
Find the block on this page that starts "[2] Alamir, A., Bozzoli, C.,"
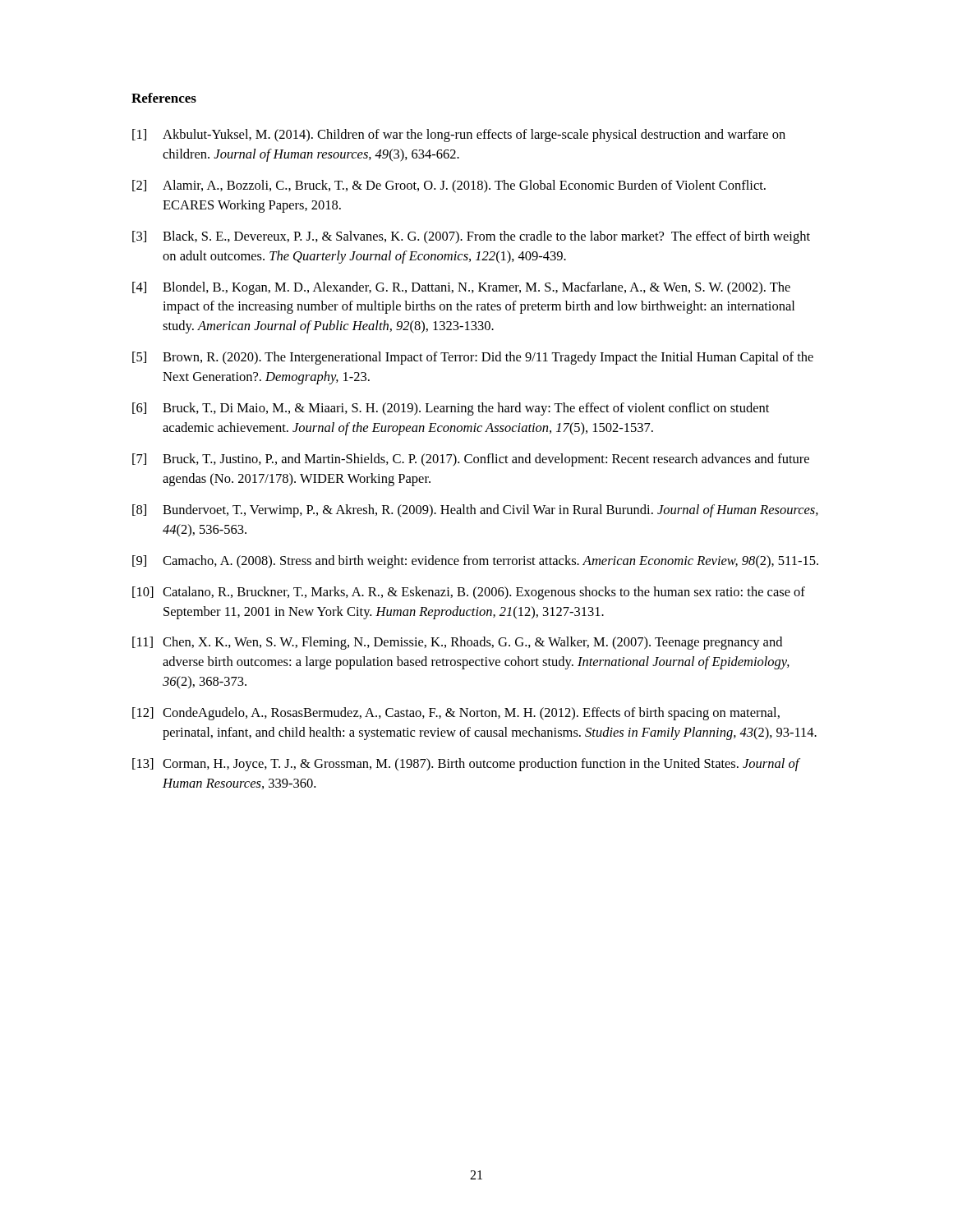(476, 195)
